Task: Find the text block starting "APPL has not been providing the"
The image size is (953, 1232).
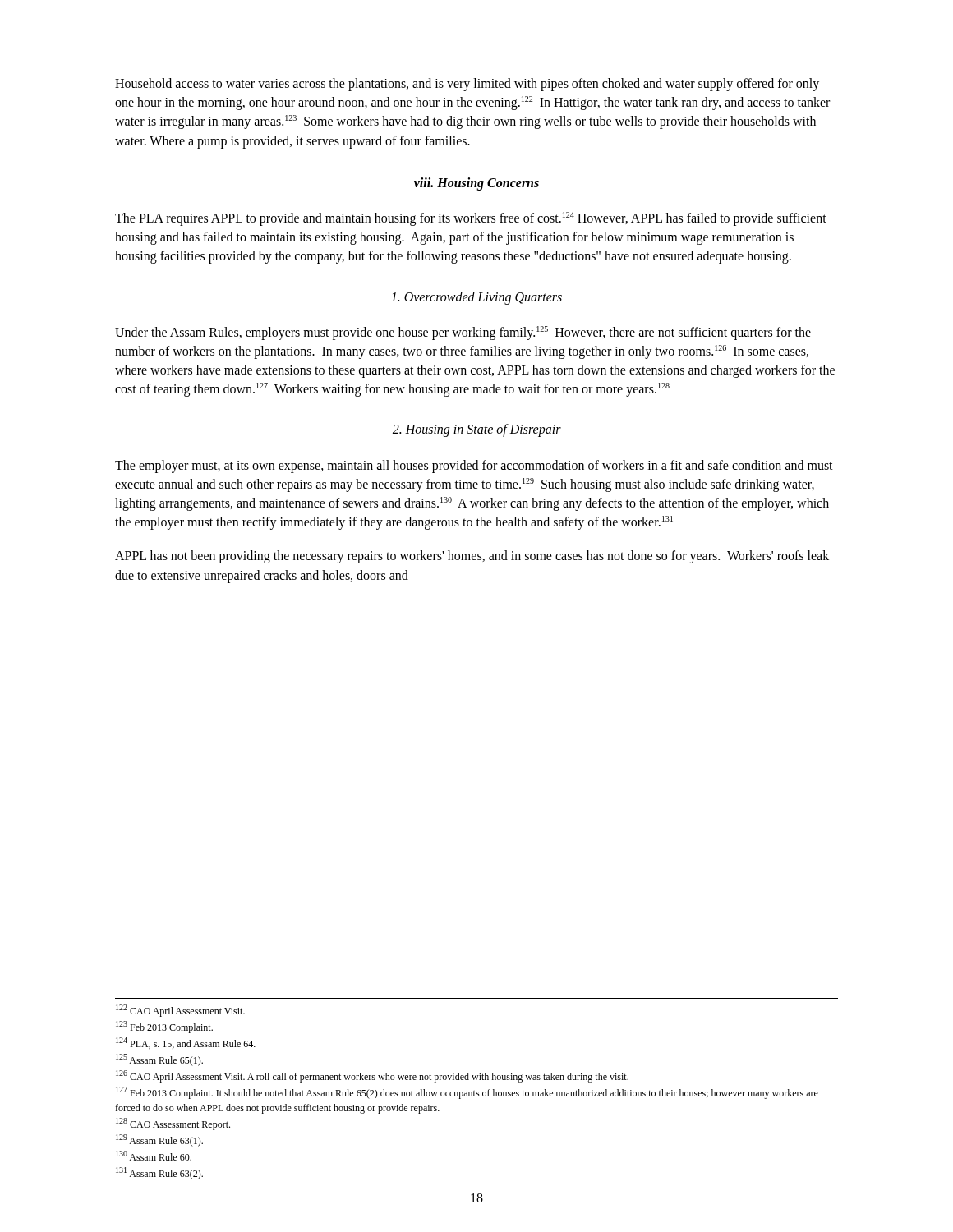Action: coord(472,565)
